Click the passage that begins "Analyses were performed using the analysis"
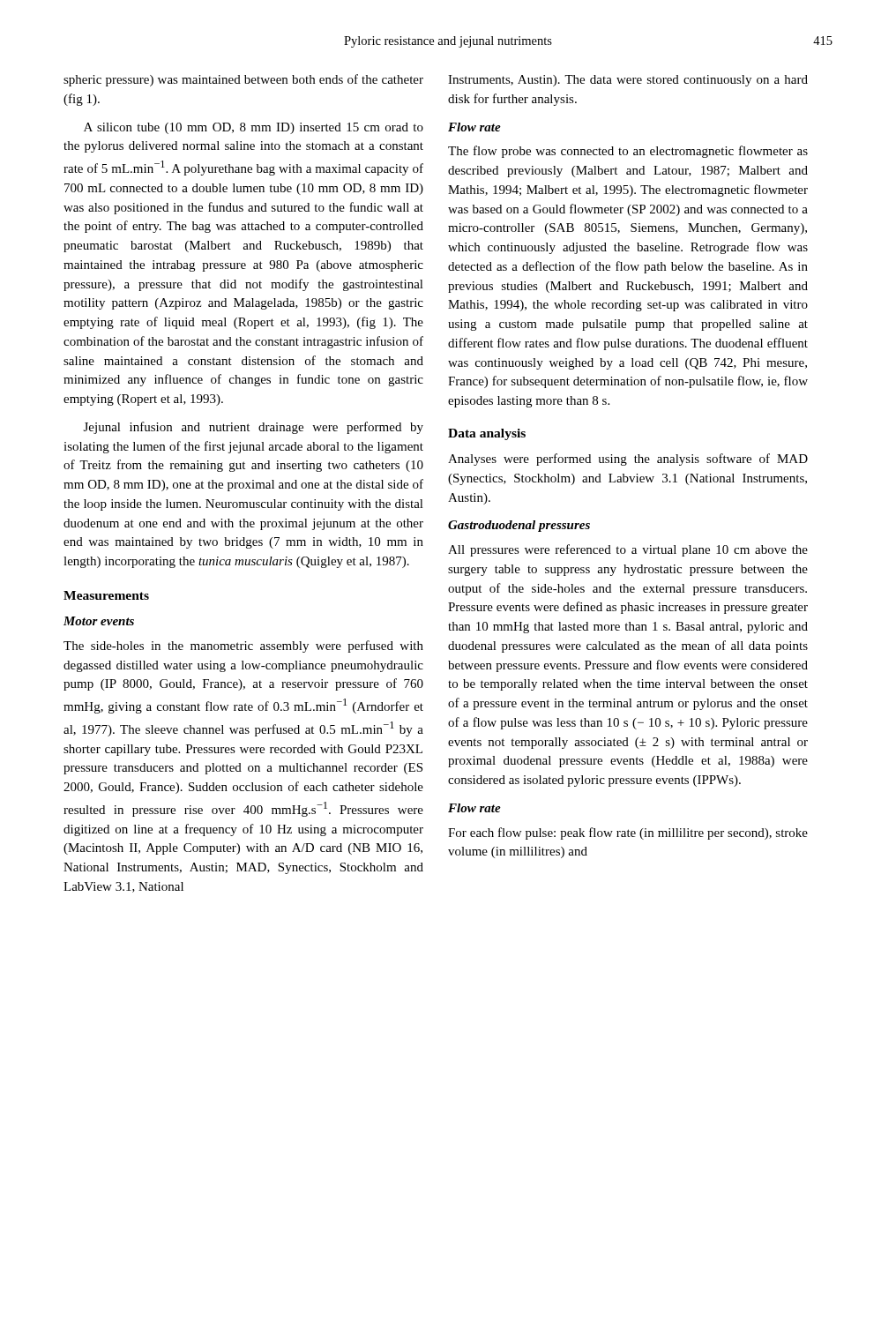 click(628, 479)
